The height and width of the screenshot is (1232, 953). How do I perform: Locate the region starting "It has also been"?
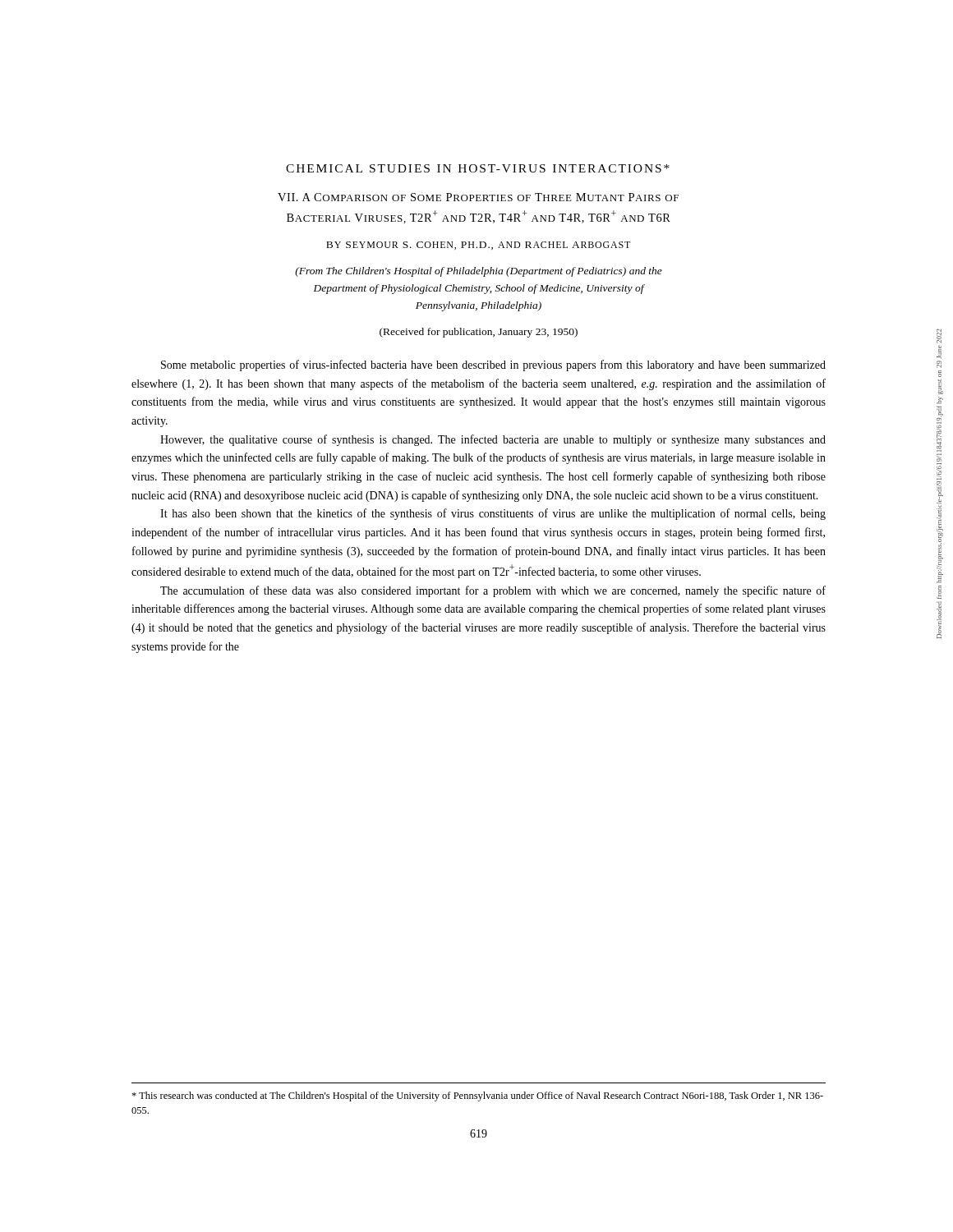coord(479,544)
